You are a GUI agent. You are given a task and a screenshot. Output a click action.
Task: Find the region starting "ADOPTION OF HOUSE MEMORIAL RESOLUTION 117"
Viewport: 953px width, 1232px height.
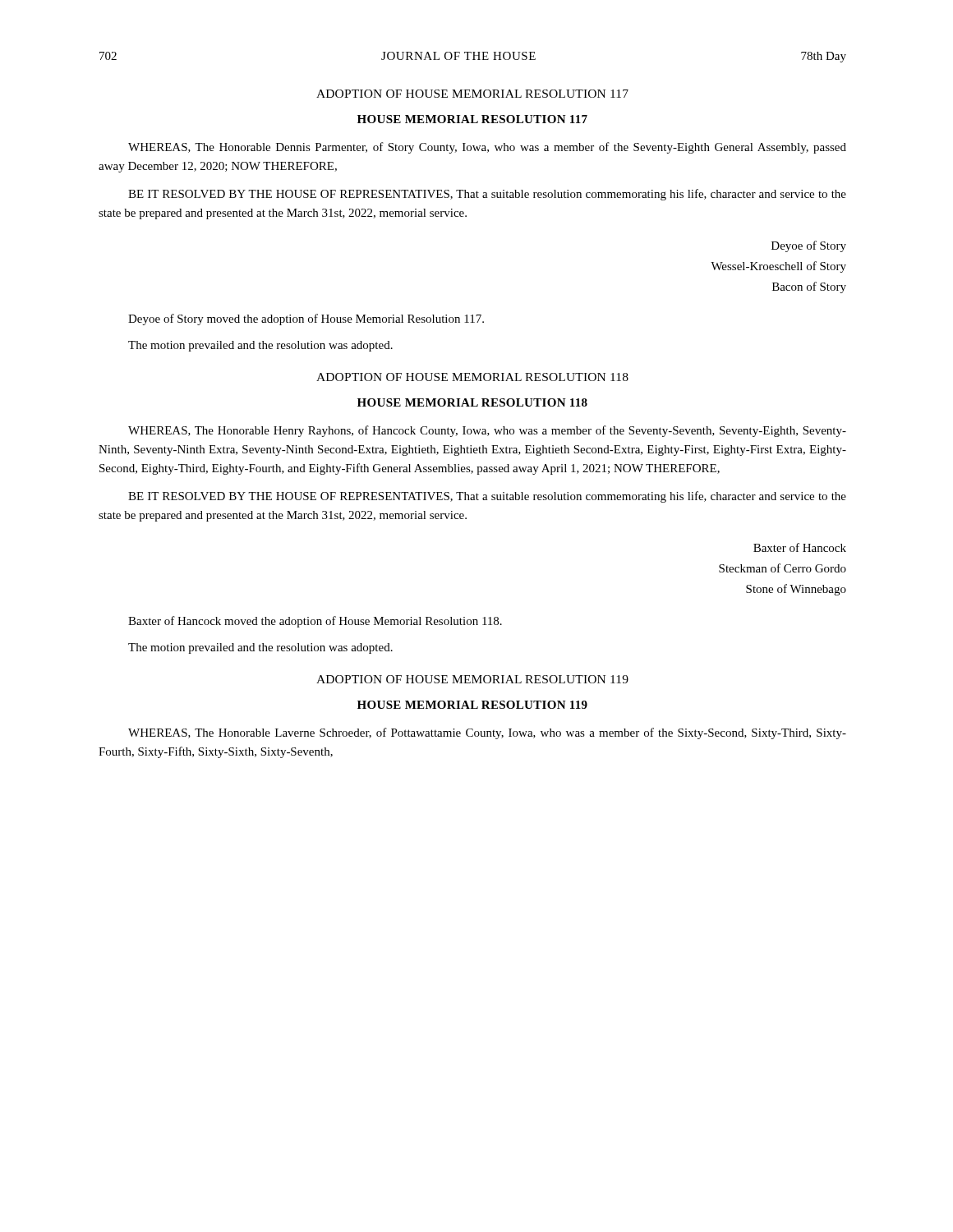point(472,93)
